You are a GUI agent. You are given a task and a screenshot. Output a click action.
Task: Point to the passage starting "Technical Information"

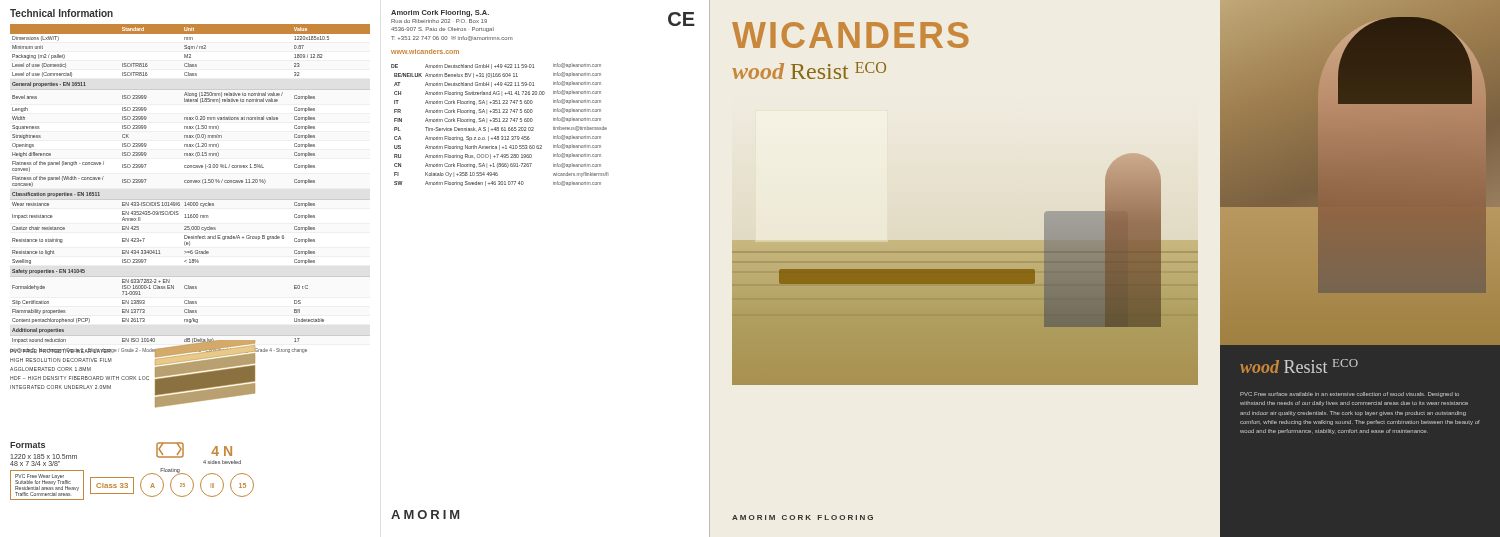click(62, 14)
